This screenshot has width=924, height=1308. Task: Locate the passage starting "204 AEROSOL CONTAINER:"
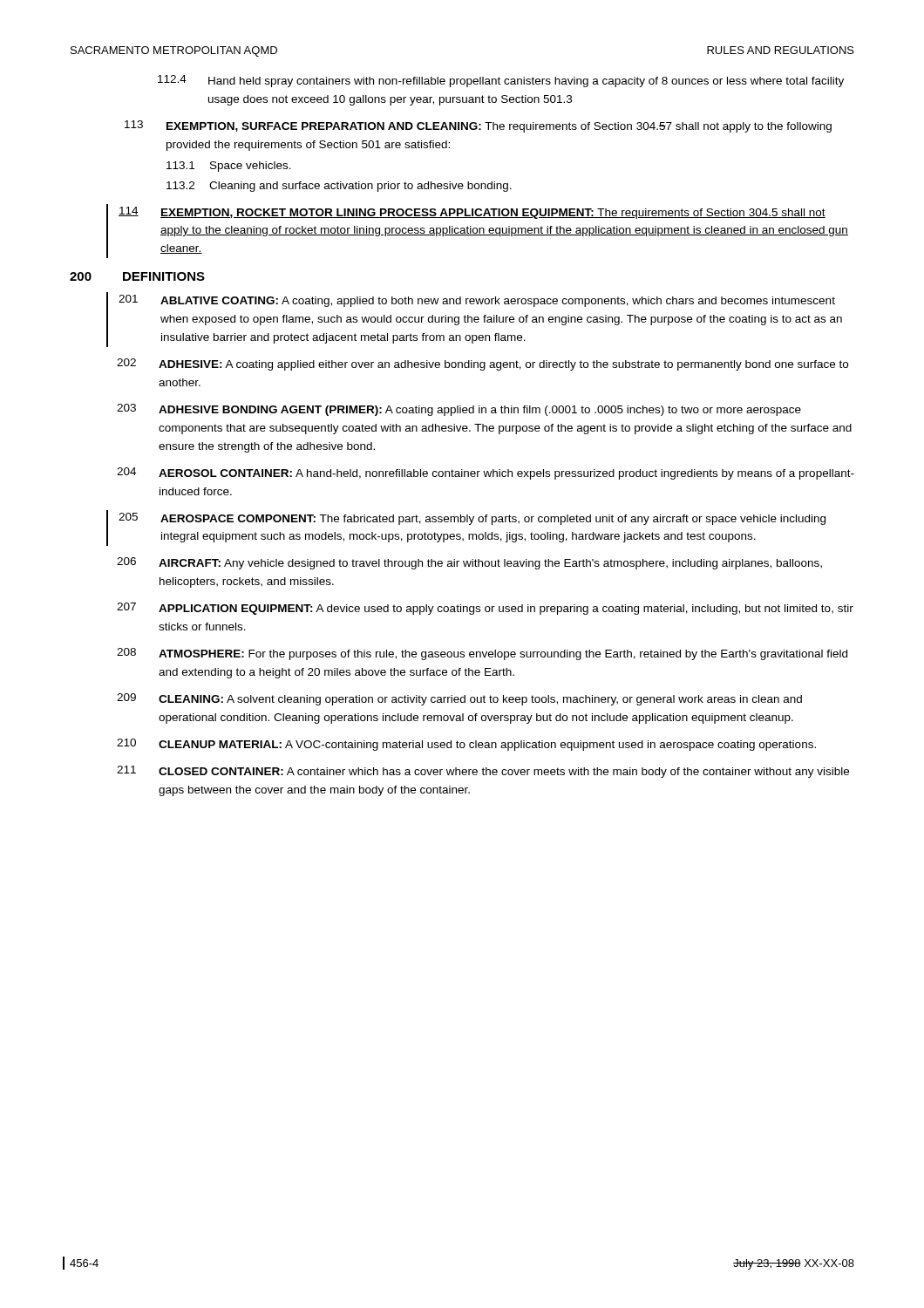(486, 483)
